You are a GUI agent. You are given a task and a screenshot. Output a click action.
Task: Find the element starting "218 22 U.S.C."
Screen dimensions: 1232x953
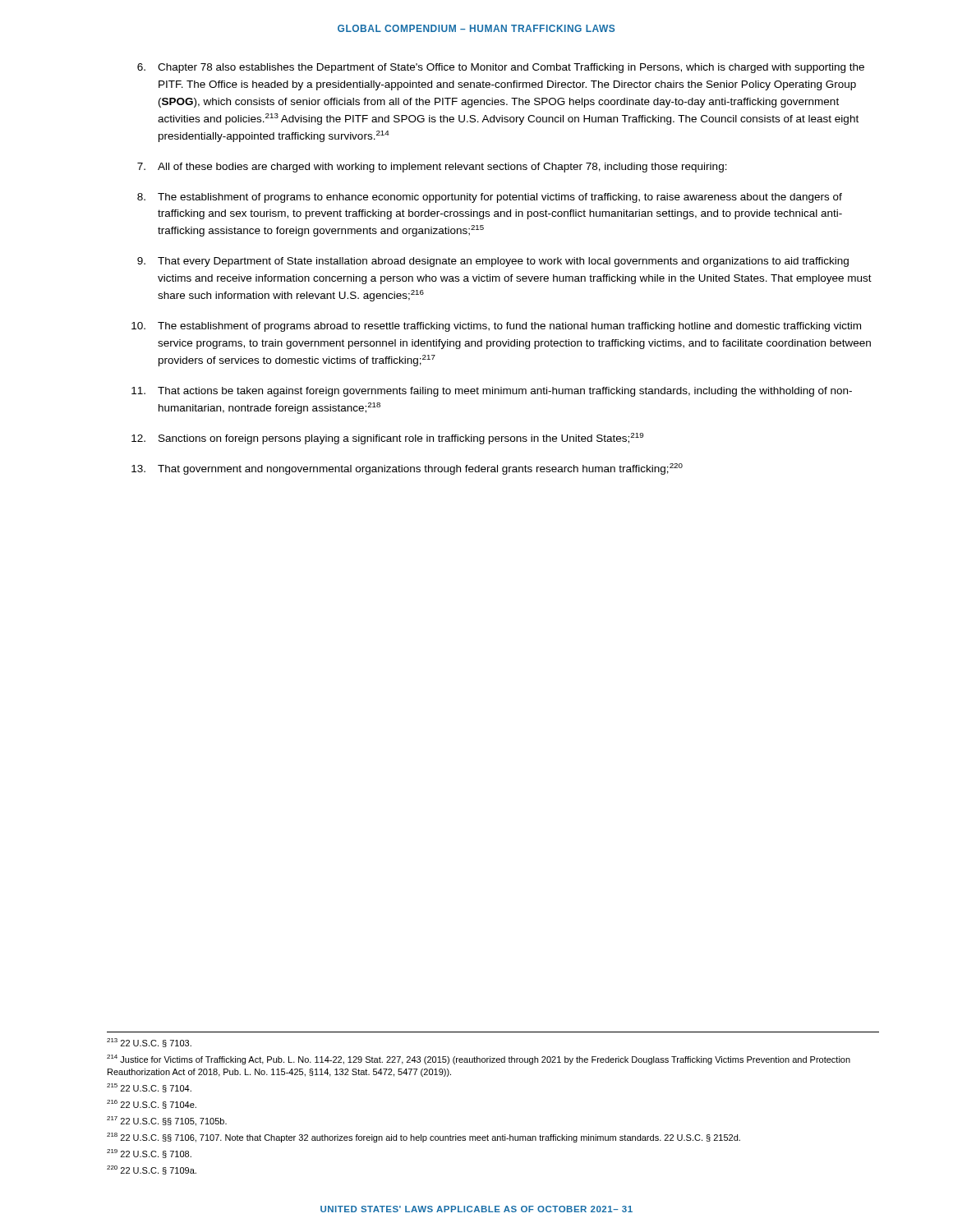(424, 1137)
